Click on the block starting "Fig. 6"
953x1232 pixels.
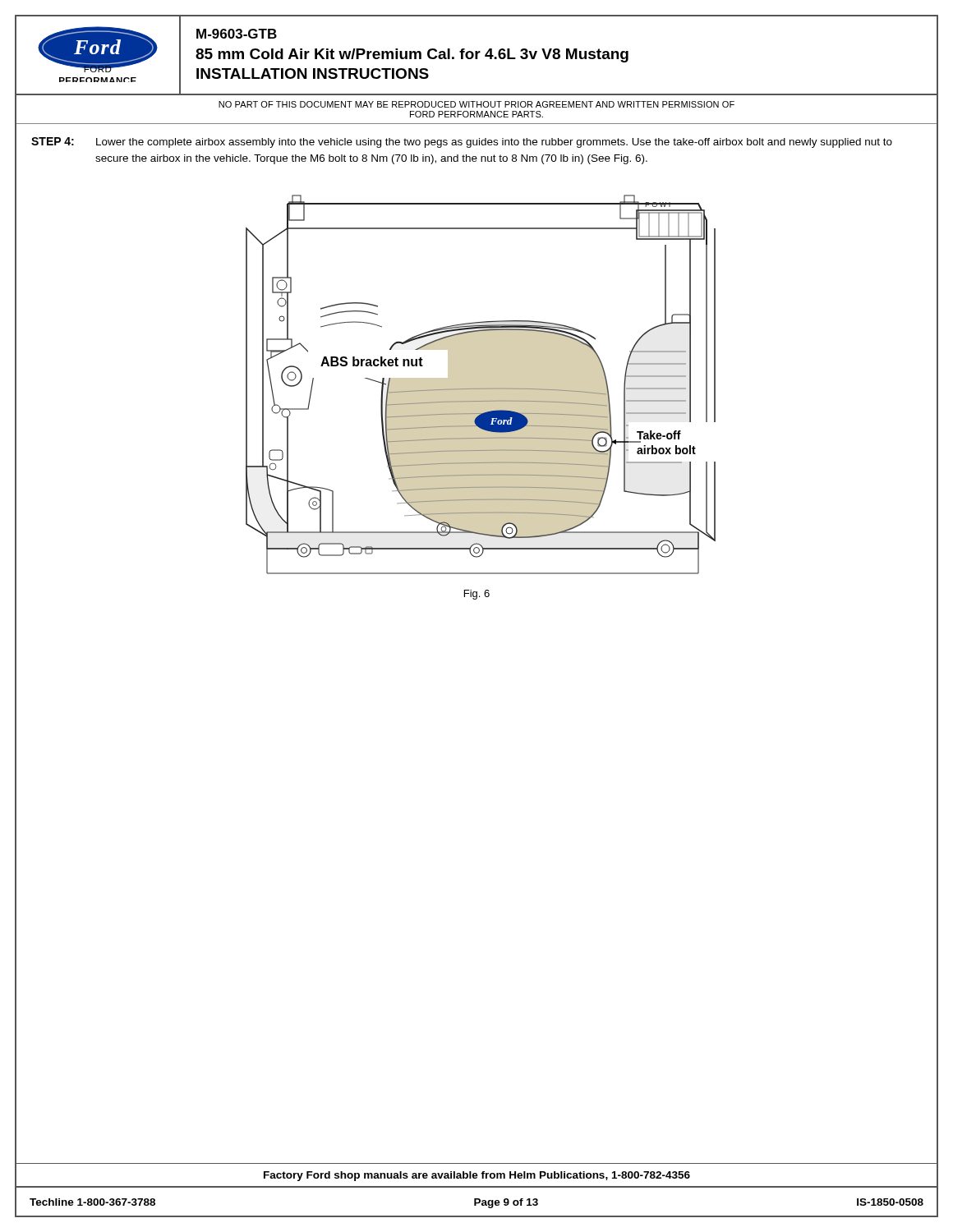click(476, 593)
